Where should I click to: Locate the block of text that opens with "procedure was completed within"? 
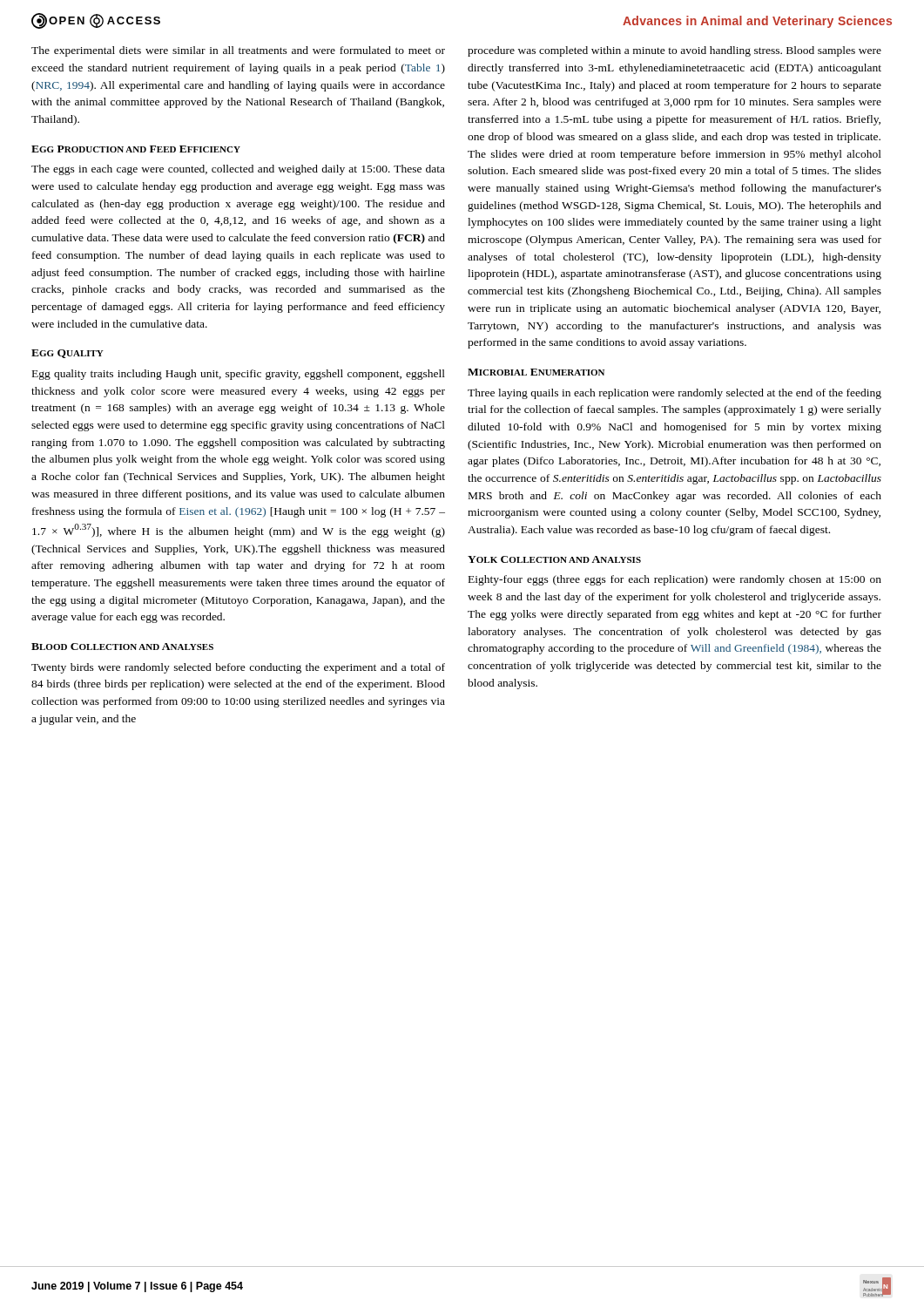point(674,197)
